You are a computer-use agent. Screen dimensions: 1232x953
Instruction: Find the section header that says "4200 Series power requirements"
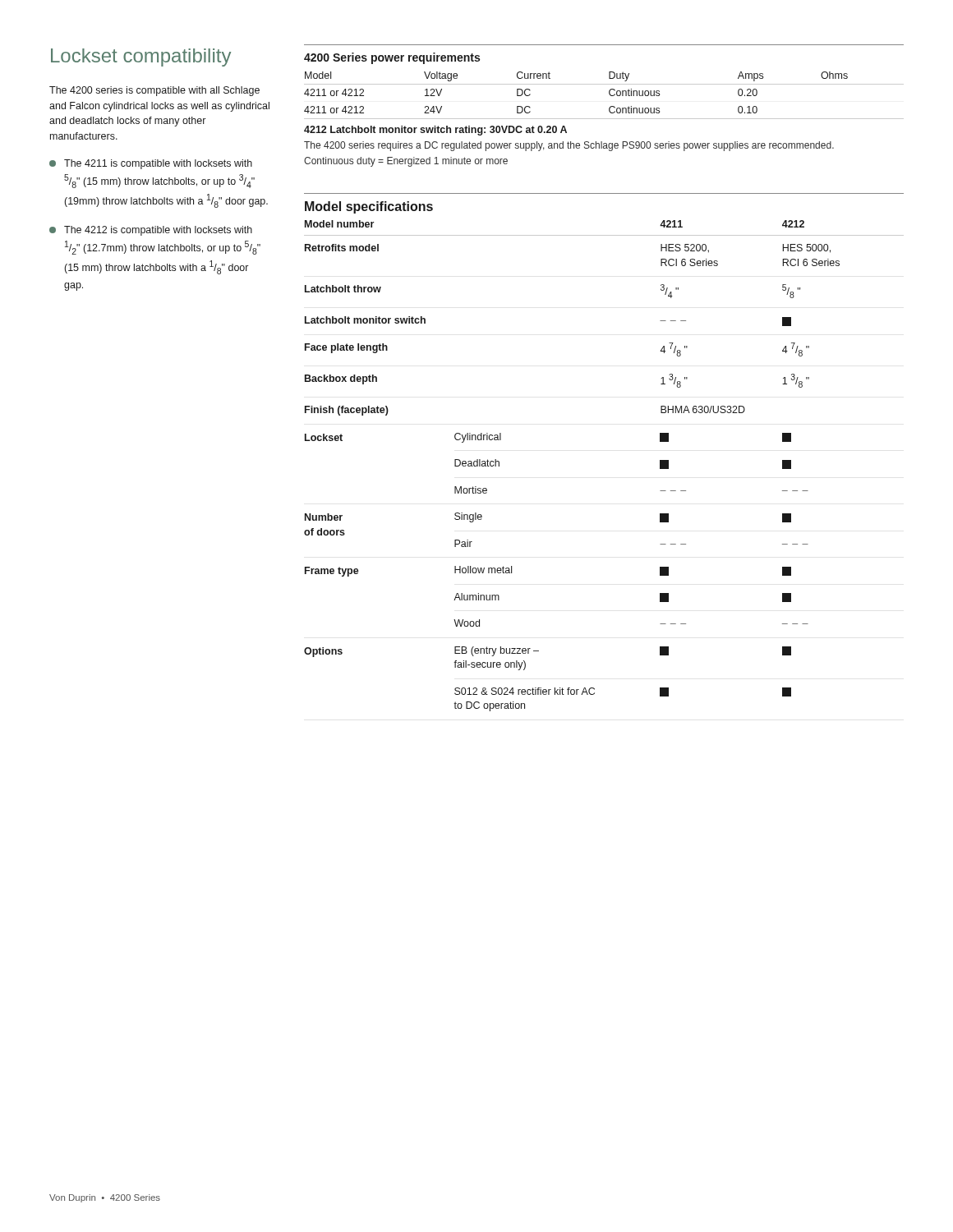point(604,54)
